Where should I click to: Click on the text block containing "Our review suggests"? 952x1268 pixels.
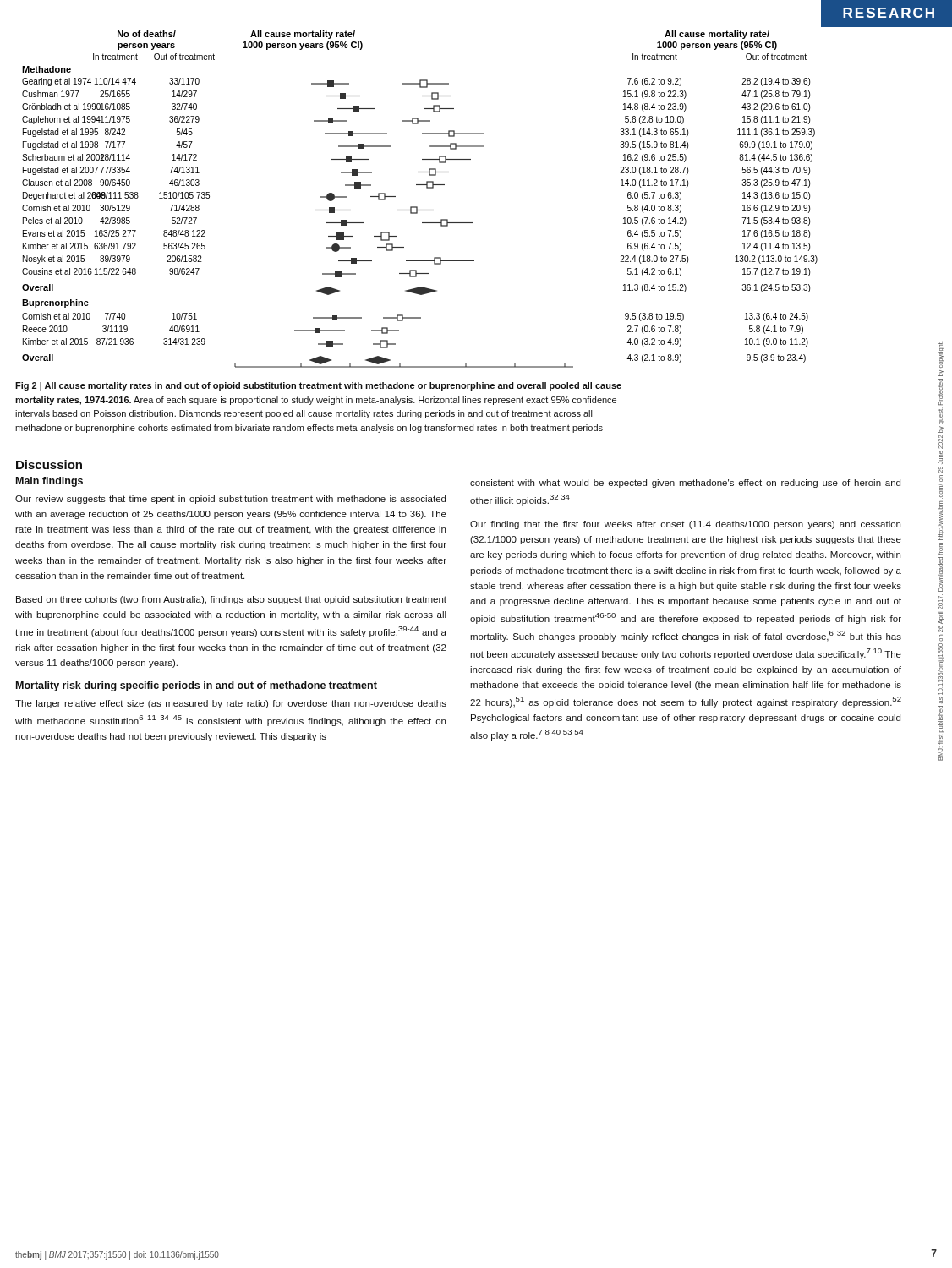point(231,537)
